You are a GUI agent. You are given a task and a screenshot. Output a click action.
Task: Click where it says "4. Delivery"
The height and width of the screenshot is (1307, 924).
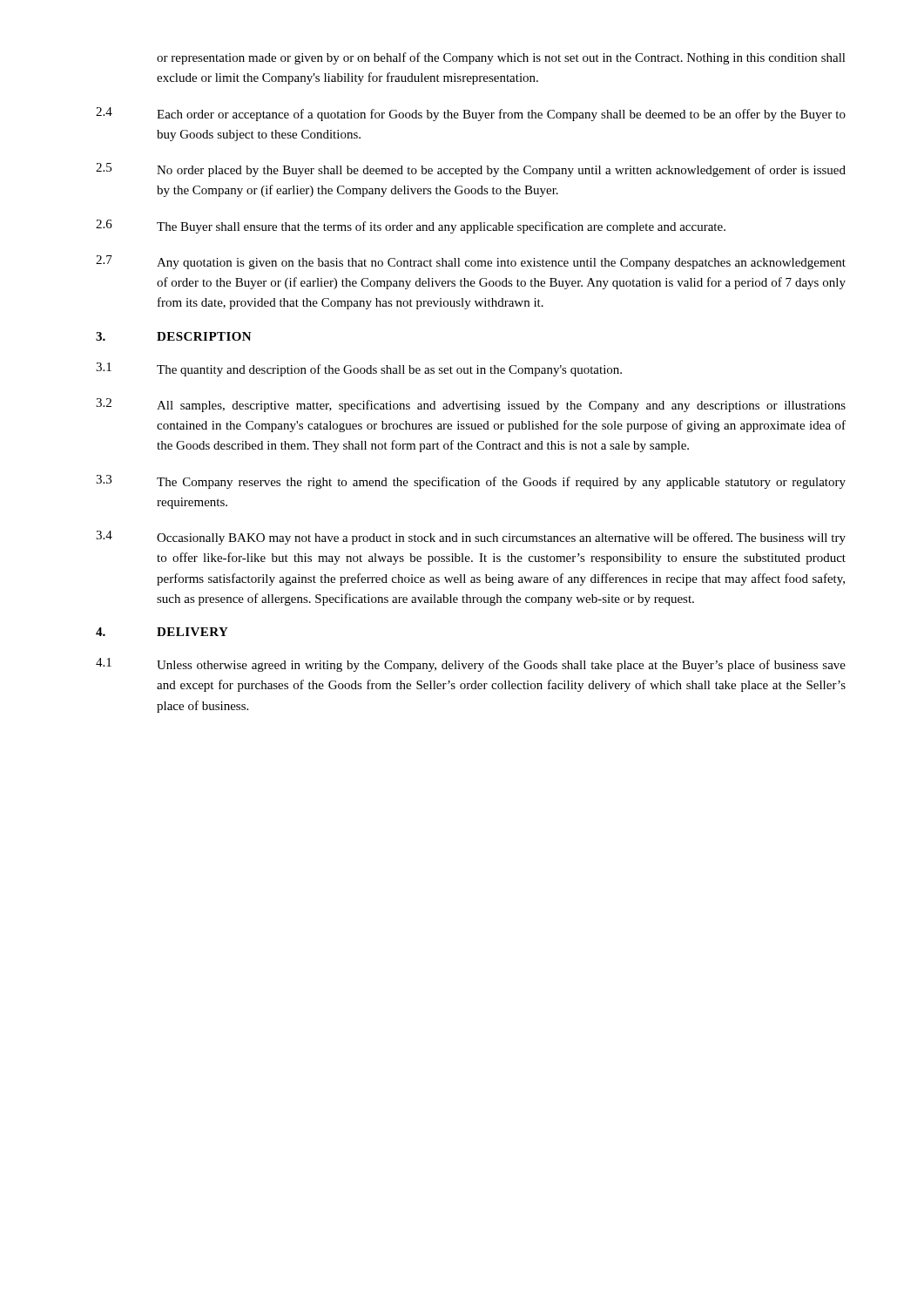click(162, 632)
